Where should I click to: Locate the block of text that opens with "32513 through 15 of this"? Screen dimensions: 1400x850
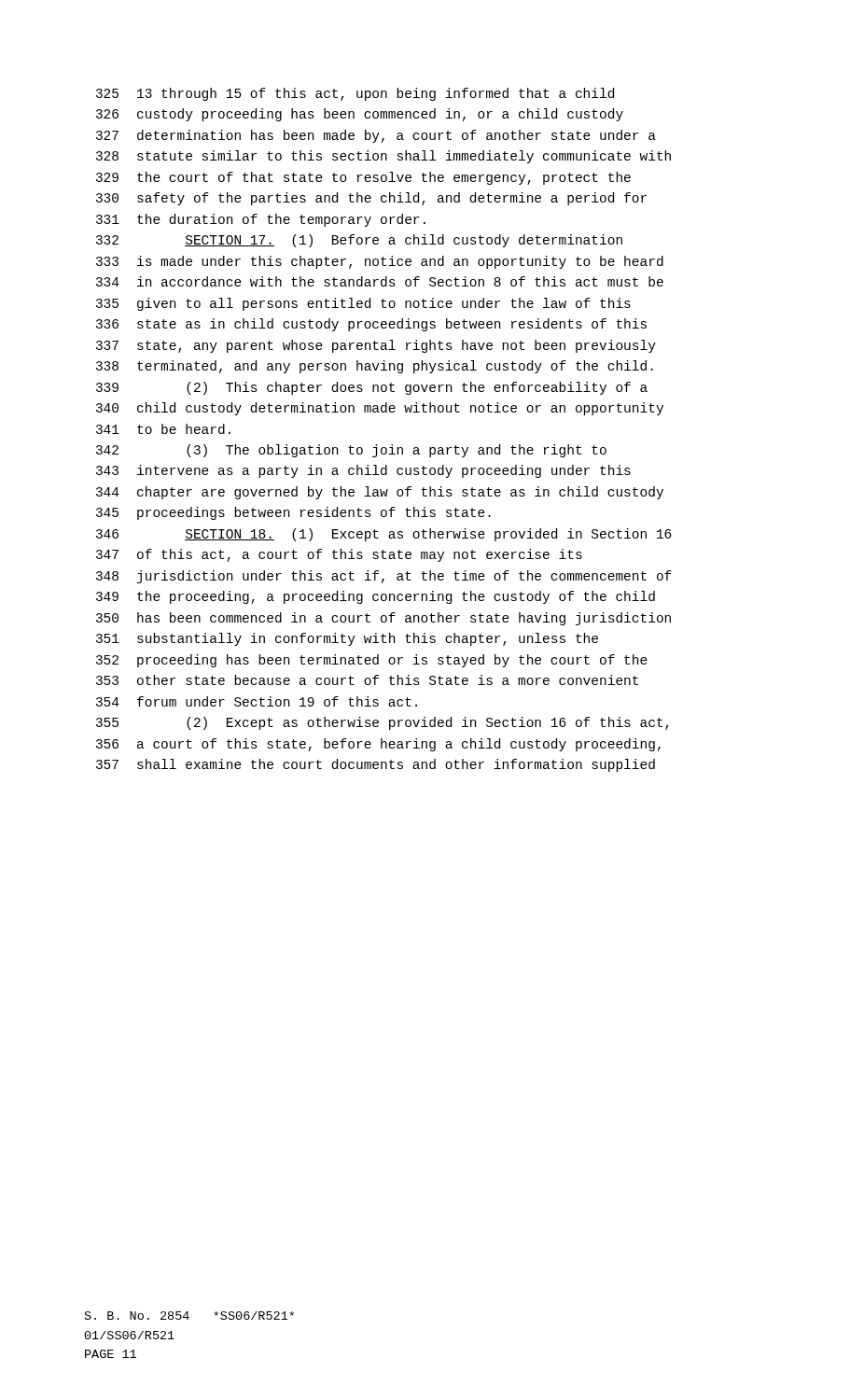[434, 157]
